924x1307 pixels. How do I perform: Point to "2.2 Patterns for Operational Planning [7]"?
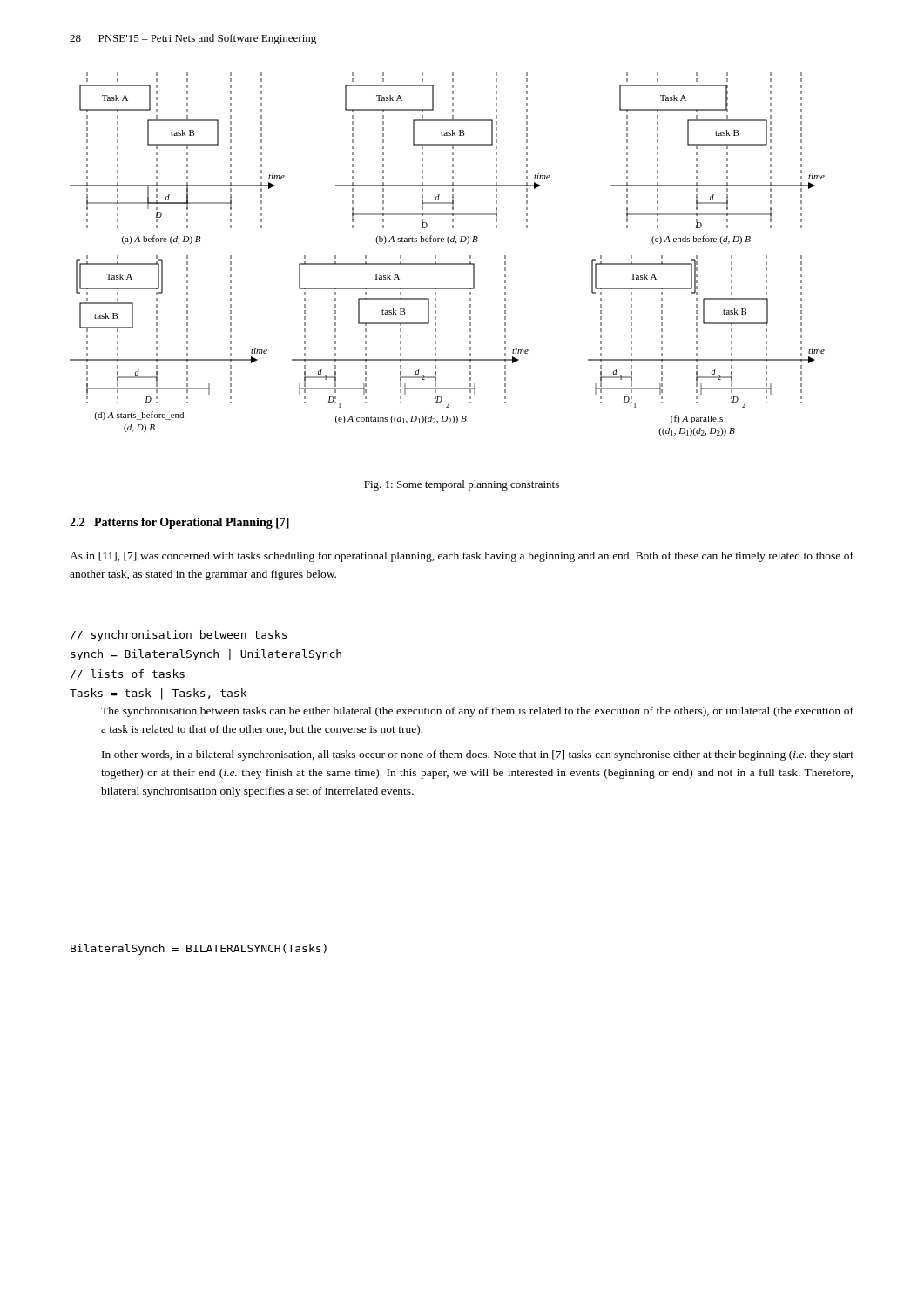point(180,522)
